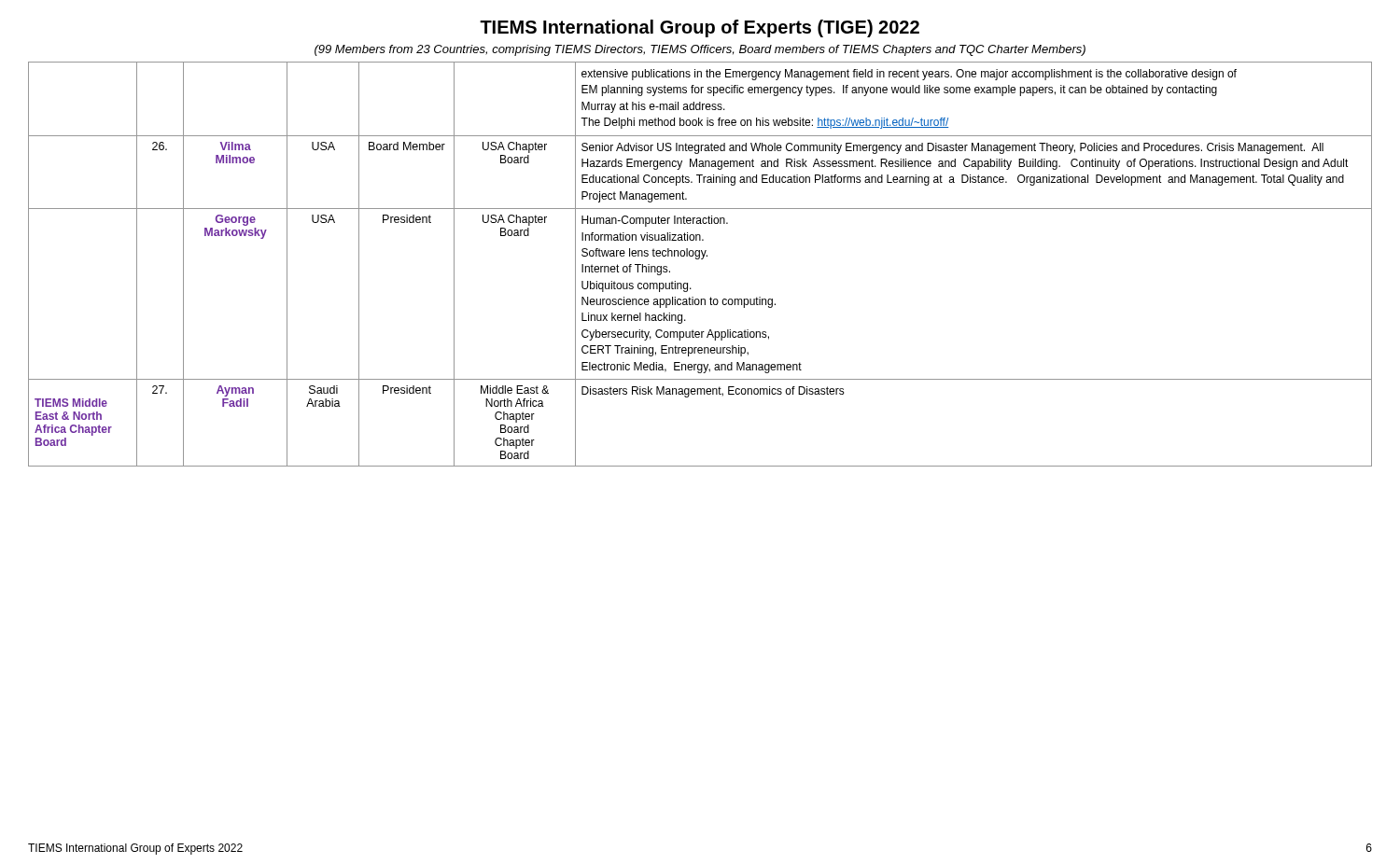This screenshot has width=1400, height=864.
Task: Where is the caption that starts "(99 Members from 23 Countries,"?
Action: [x=700, y=49]
